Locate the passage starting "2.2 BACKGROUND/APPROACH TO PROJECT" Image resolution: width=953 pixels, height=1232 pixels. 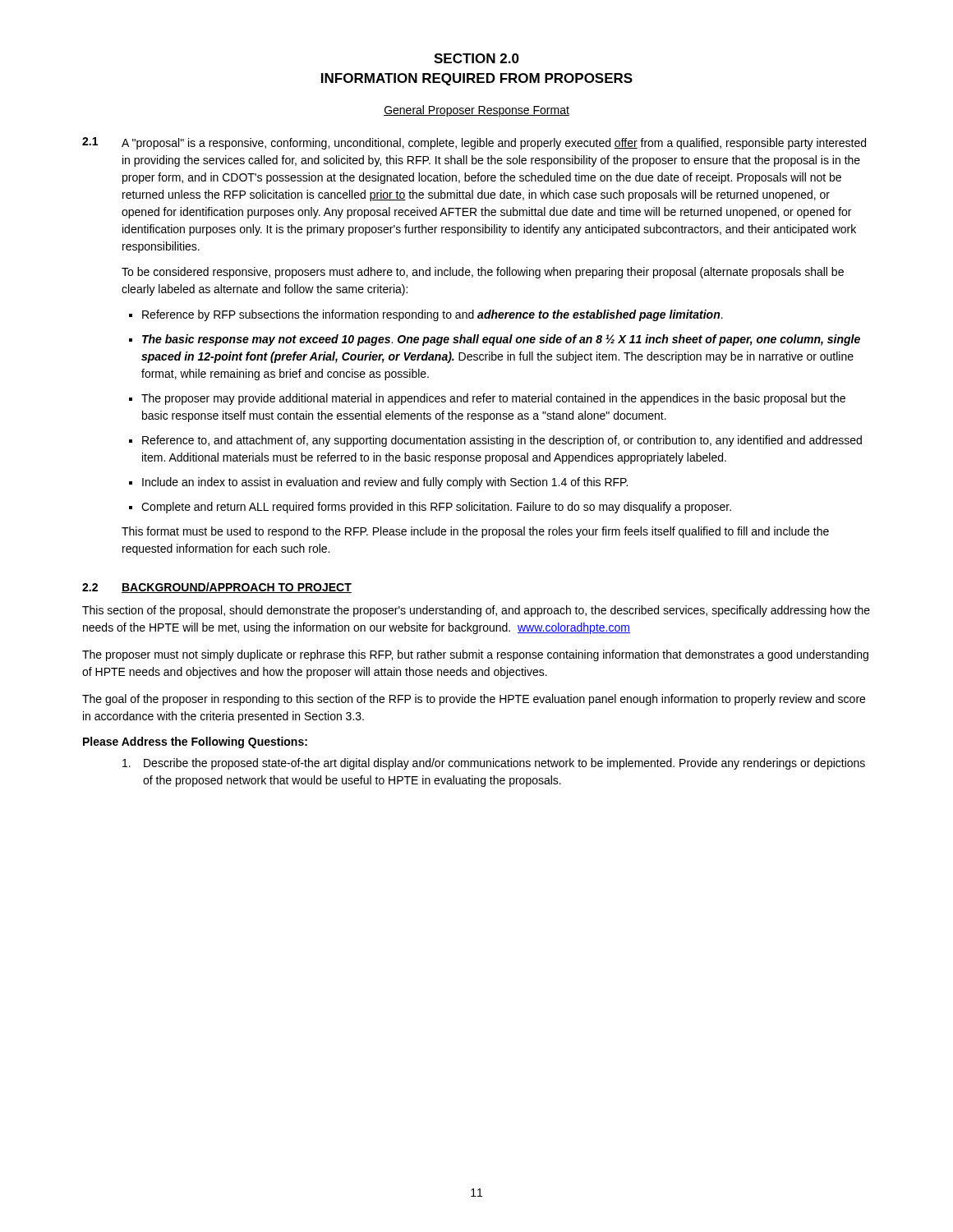click(217, 587)
